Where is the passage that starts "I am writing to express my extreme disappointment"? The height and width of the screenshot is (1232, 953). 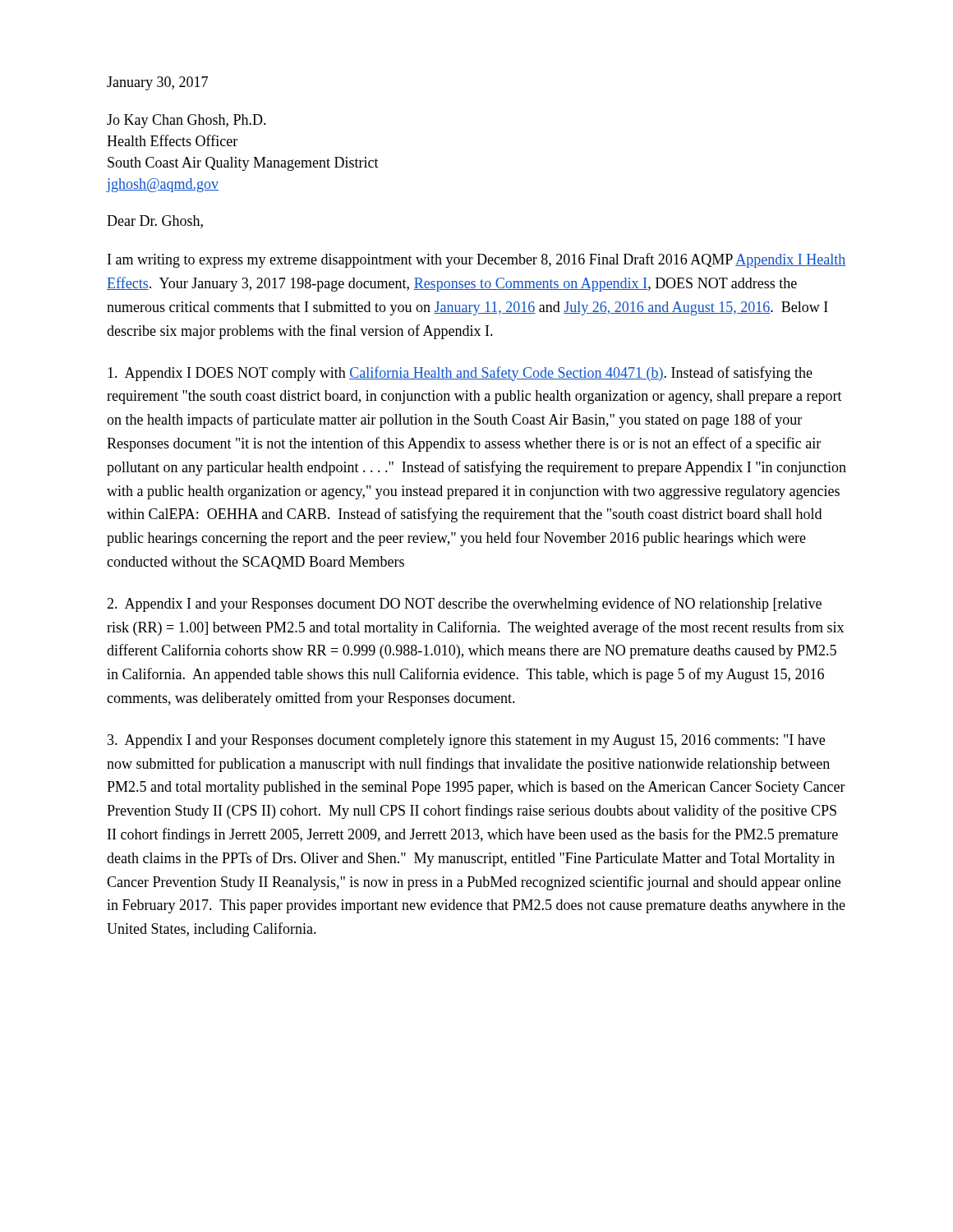click(476, 295)
